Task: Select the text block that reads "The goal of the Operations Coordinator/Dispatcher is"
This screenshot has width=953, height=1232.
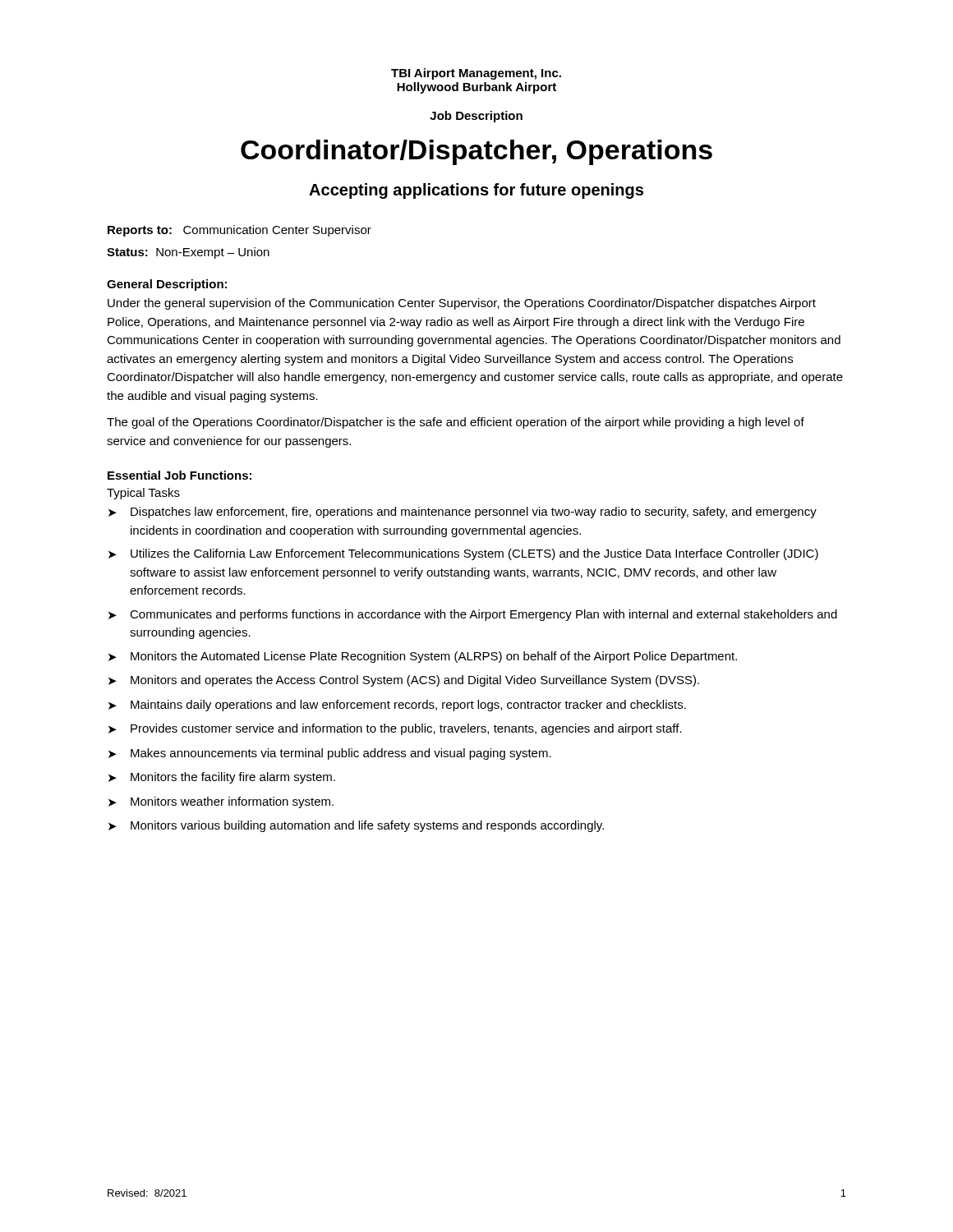Action: (x=455, y=431)
